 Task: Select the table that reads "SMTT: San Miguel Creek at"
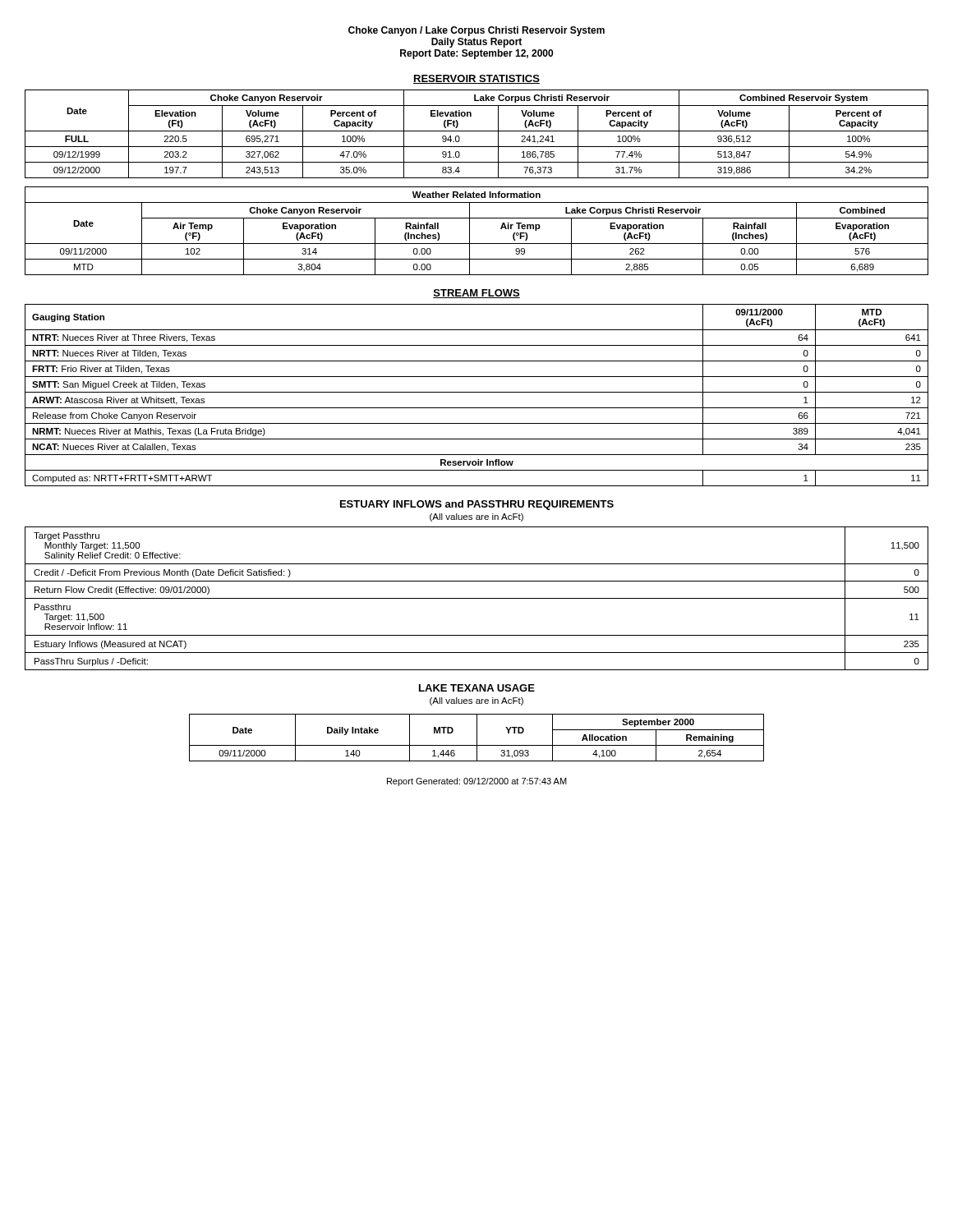(476, 395)
